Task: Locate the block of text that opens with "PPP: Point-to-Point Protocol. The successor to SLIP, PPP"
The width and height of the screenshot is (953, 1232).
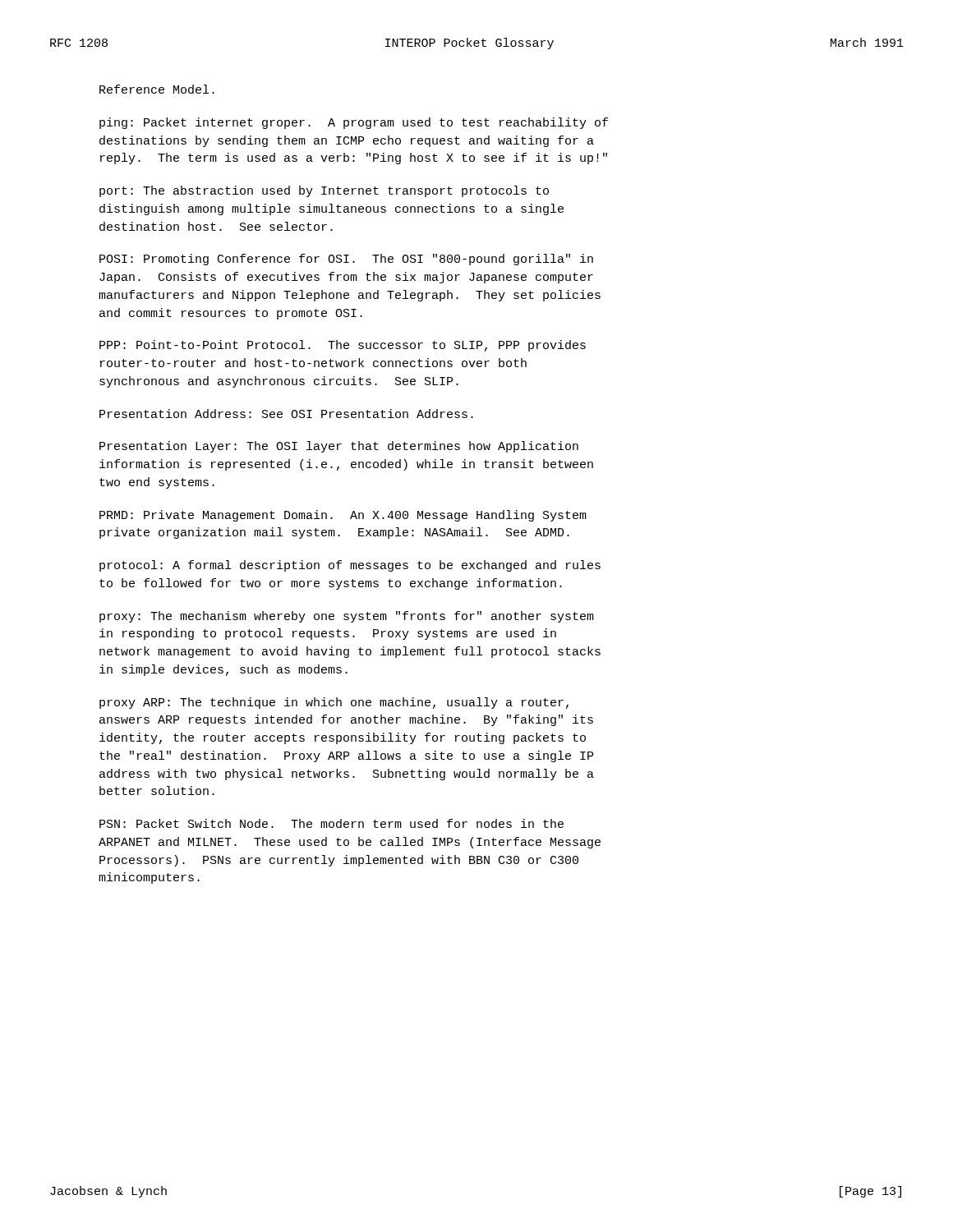Action: [x=501, y=365]
